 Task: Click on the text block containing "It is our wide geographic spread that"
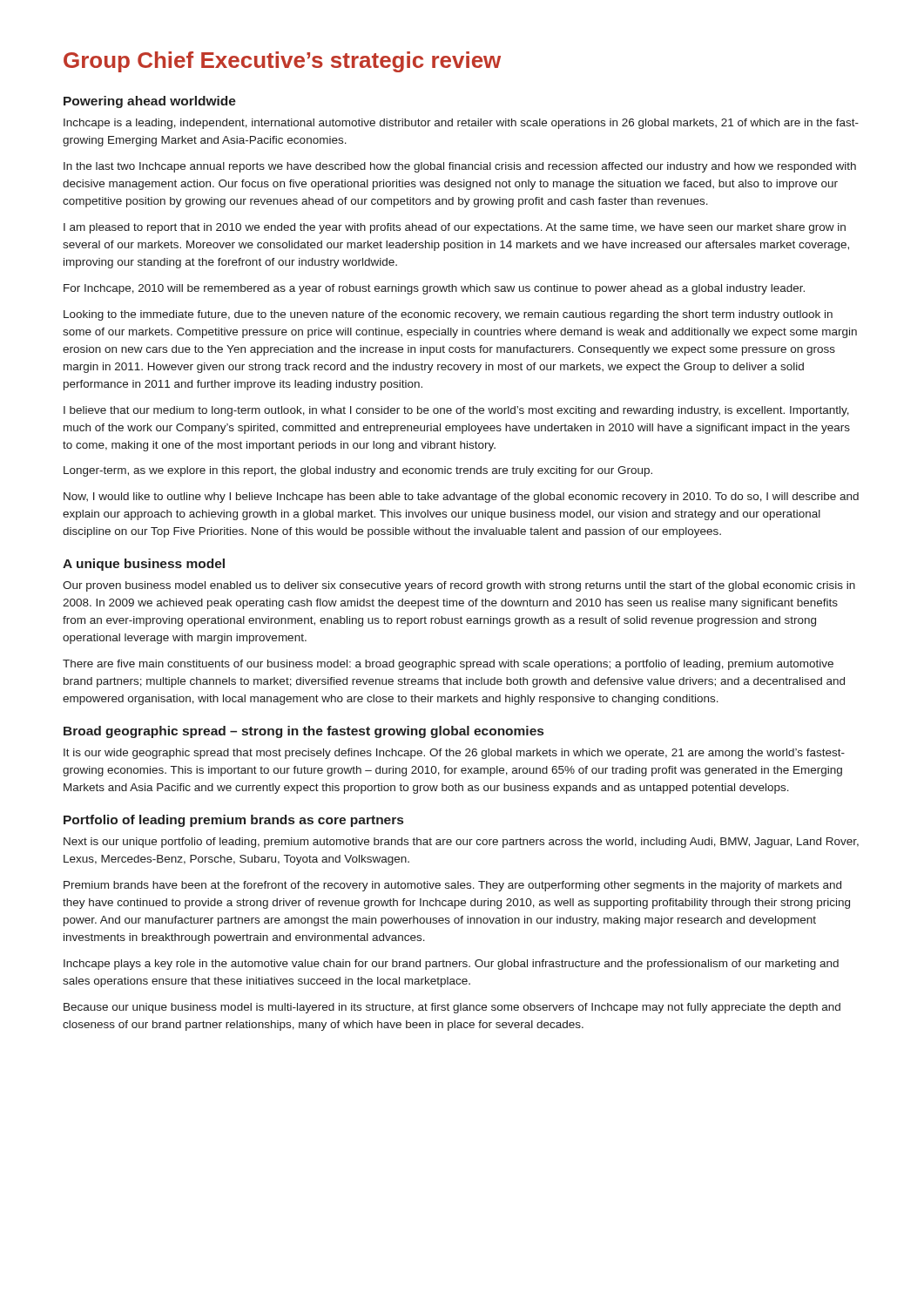coord(462,770)
